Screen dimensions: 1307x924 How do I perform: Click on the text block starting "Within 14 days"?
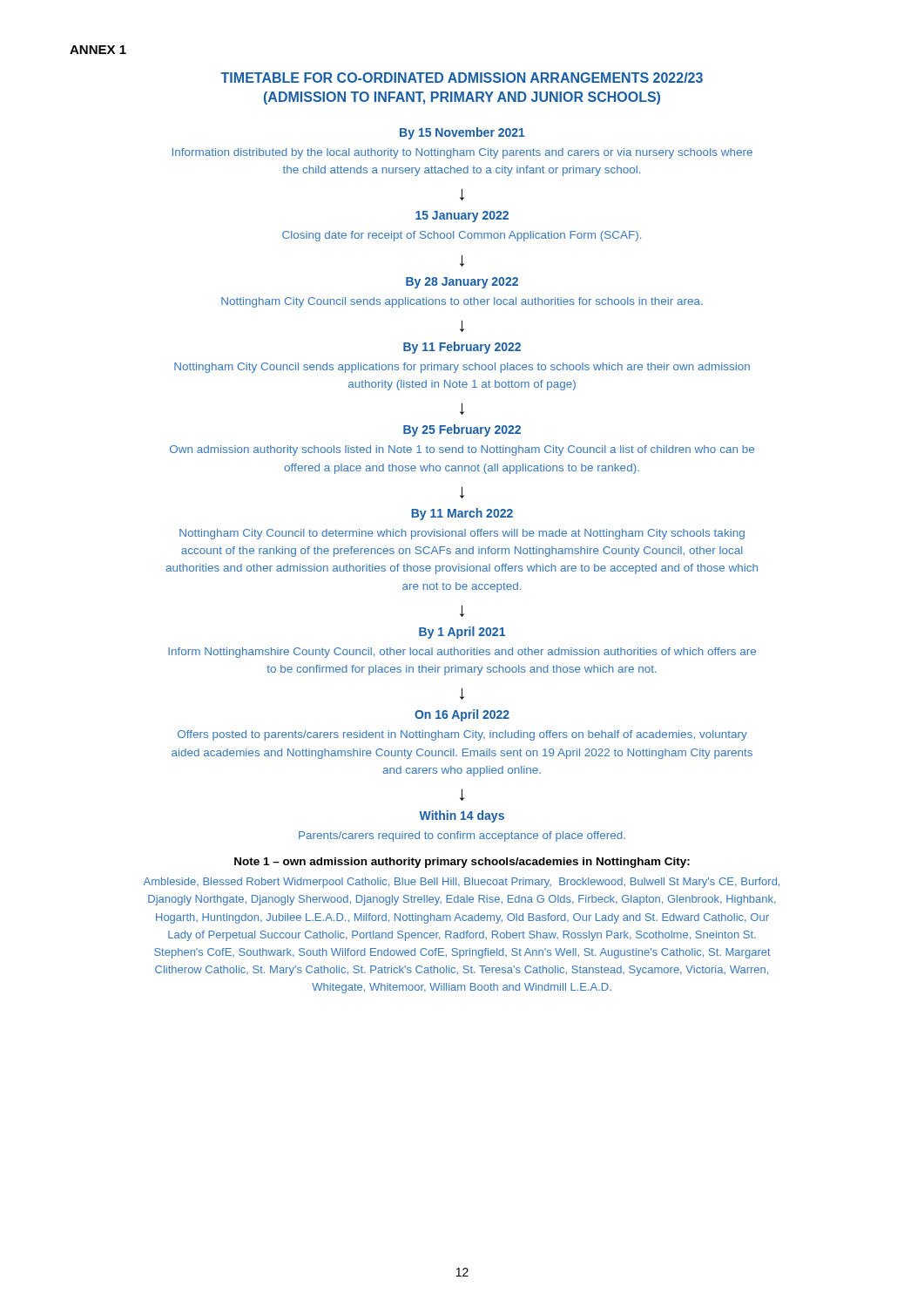pyautogui.click(x=462, y=827)
